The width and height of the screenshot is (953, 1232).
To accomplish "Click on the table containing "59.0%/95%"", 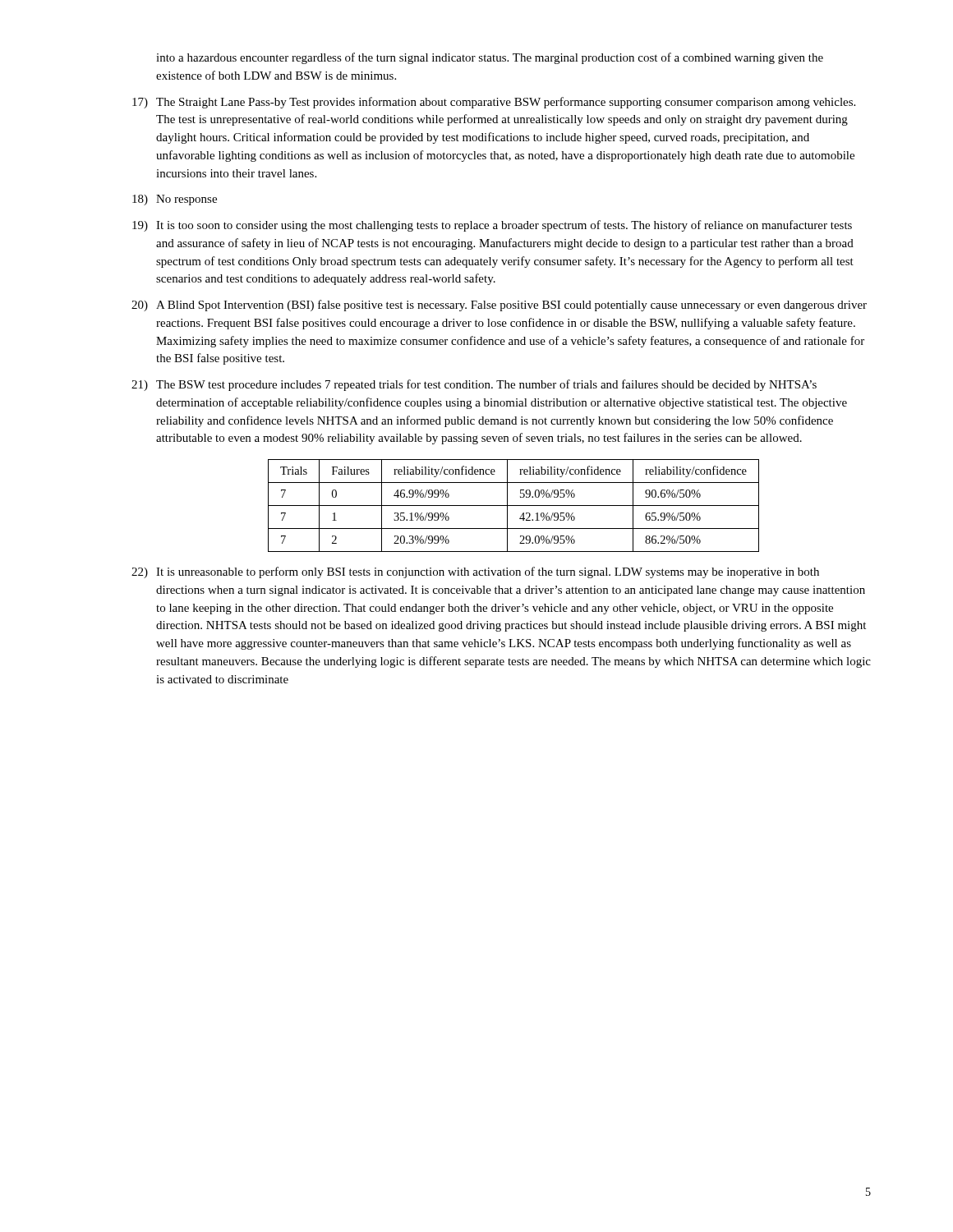I will [x=513, y=506].
